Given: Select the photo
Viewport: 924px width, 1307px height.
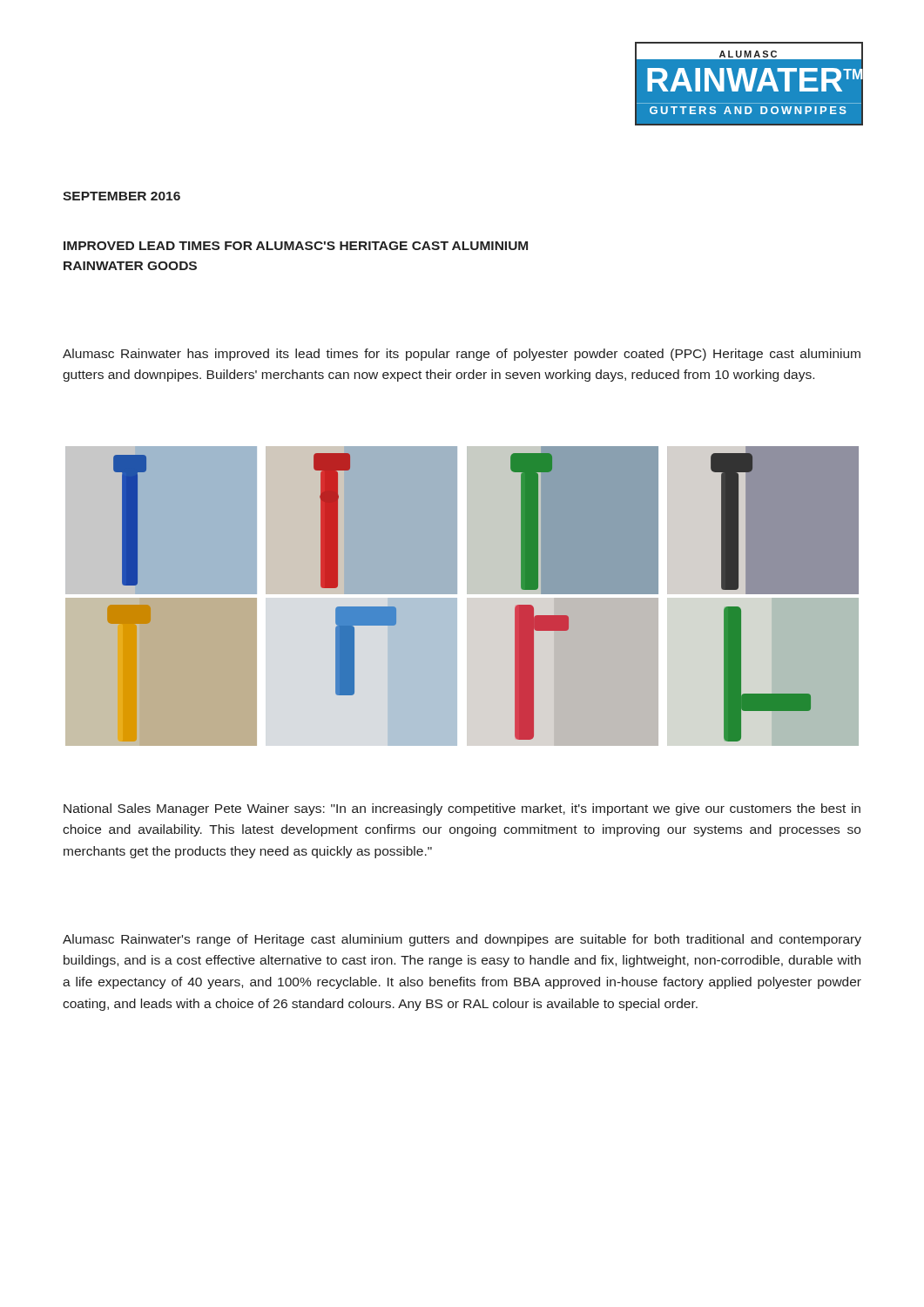Looking at the screenshot, I should click(462, 596).
